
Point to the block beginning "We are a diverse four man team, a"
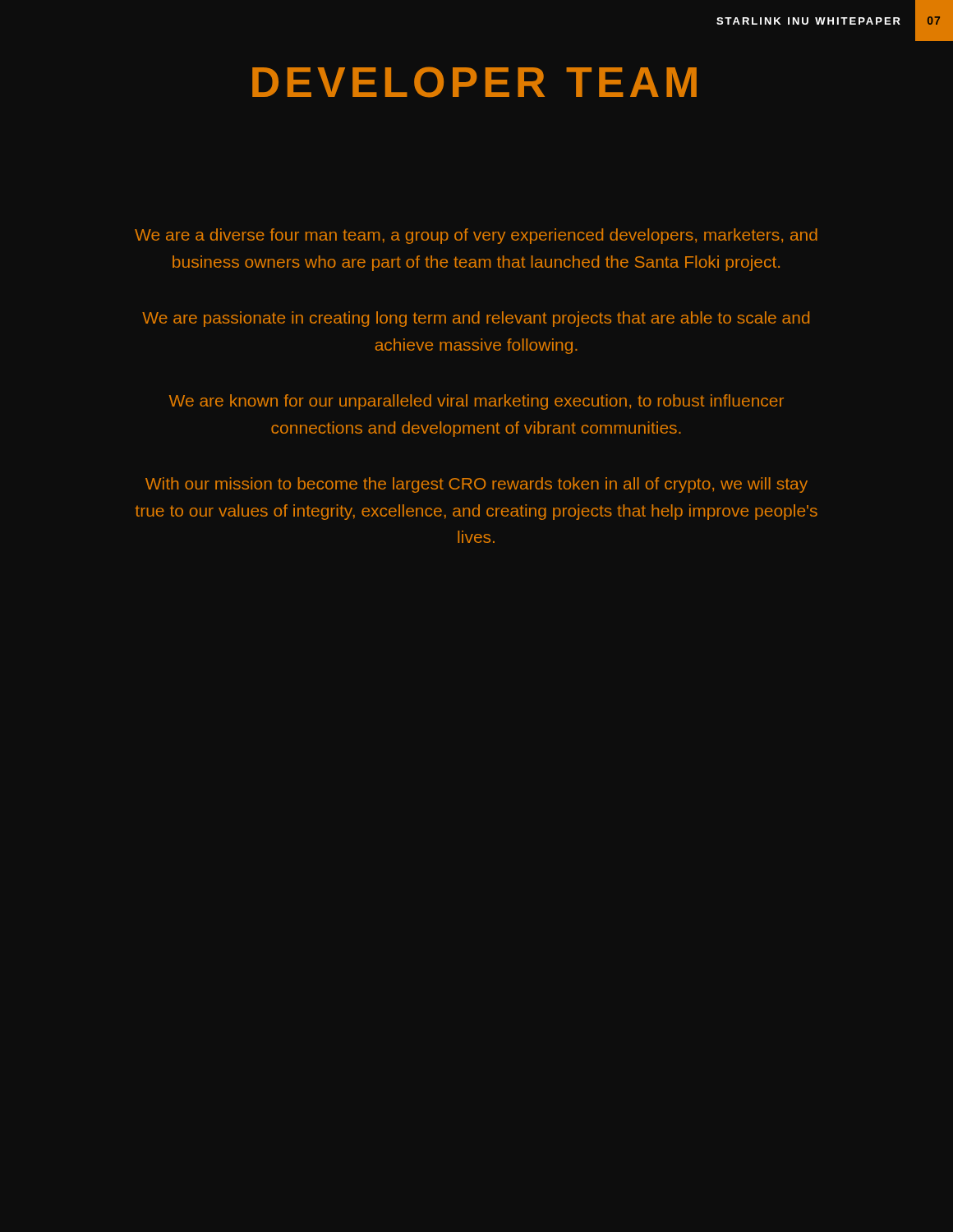pyautogui.click(x=476, y=248)
